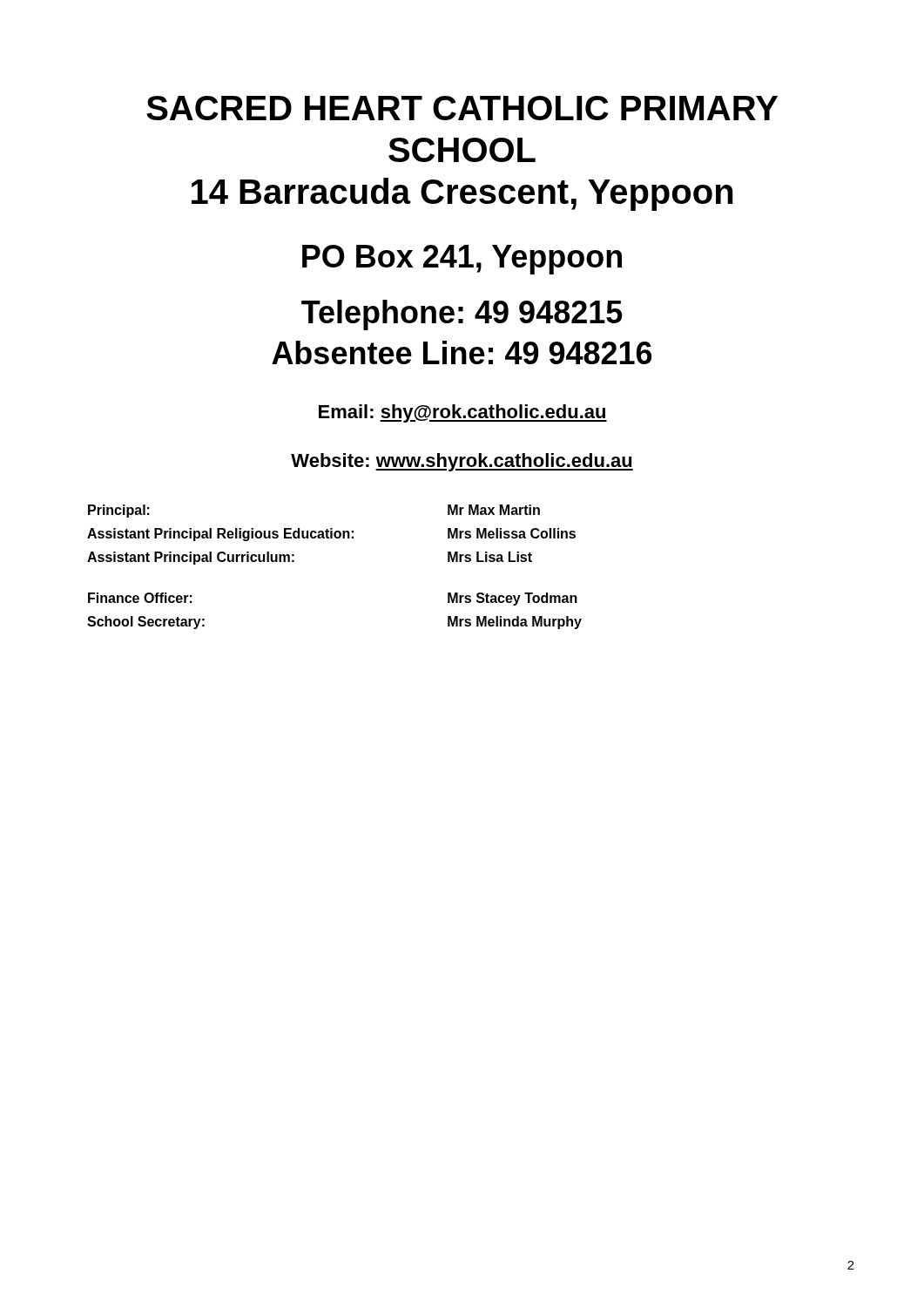The width and height of the screenshot is (924, 1307).
Task: Select the block starting "Mr Max Martin Mrs Melissa Collins Mrs"
Action: click(512, 534)
